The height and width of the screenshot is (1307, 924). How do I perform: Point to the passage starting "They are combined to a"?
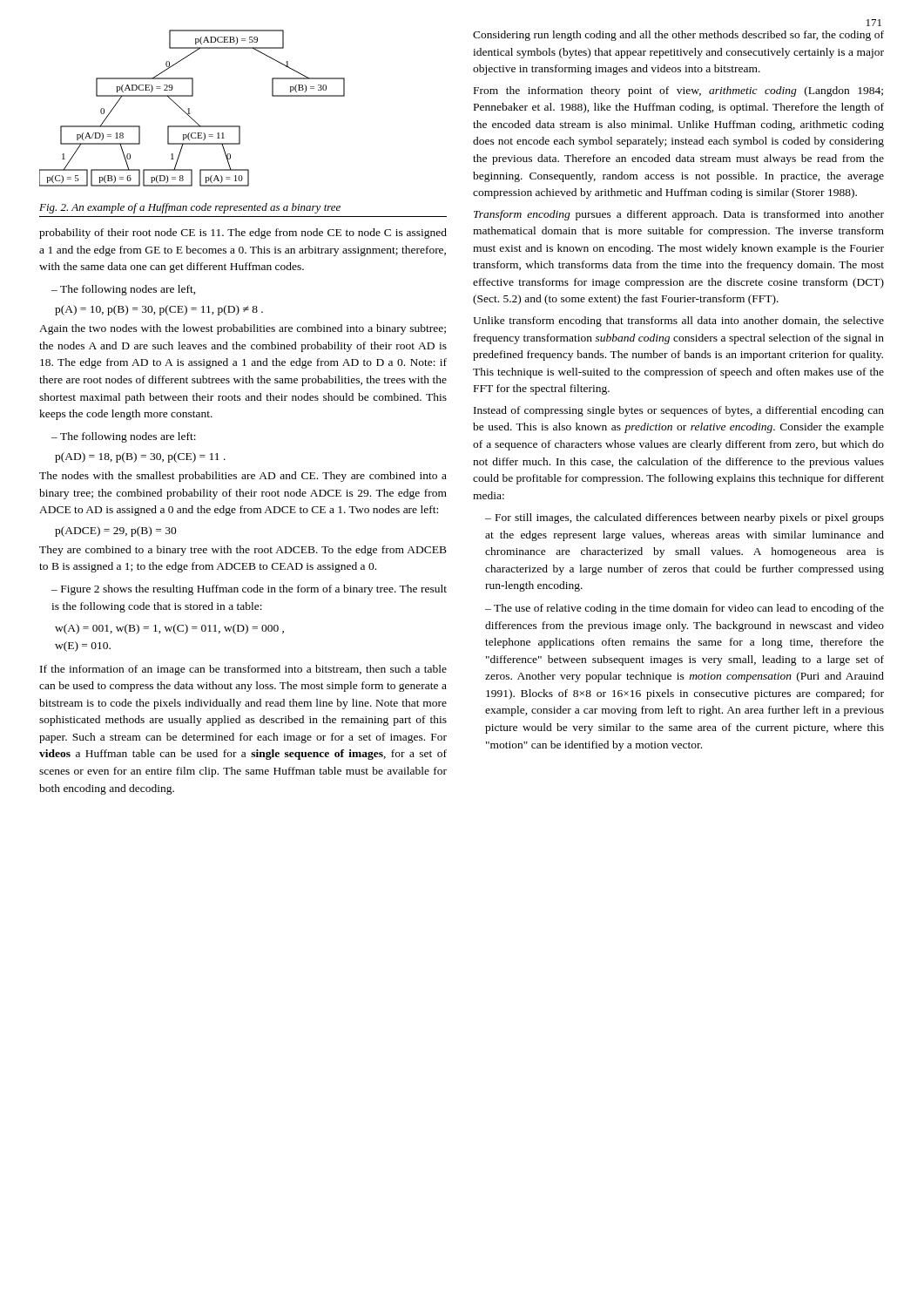[x=243, y=558]
